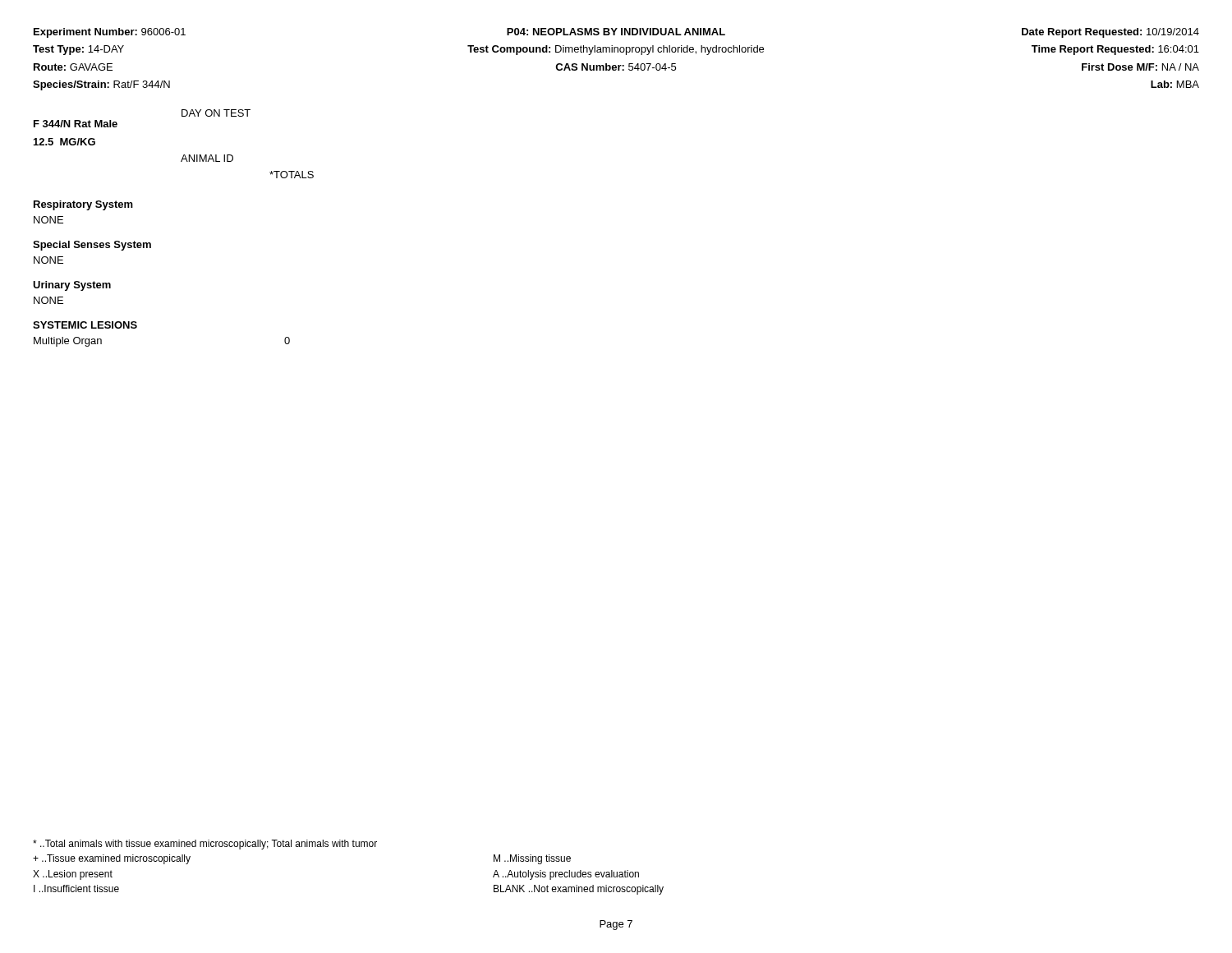The width and height of the screenshot is (1232, 953).
Task: Click on the block starting "DAY ON TEST"
Action: point(216,113)
